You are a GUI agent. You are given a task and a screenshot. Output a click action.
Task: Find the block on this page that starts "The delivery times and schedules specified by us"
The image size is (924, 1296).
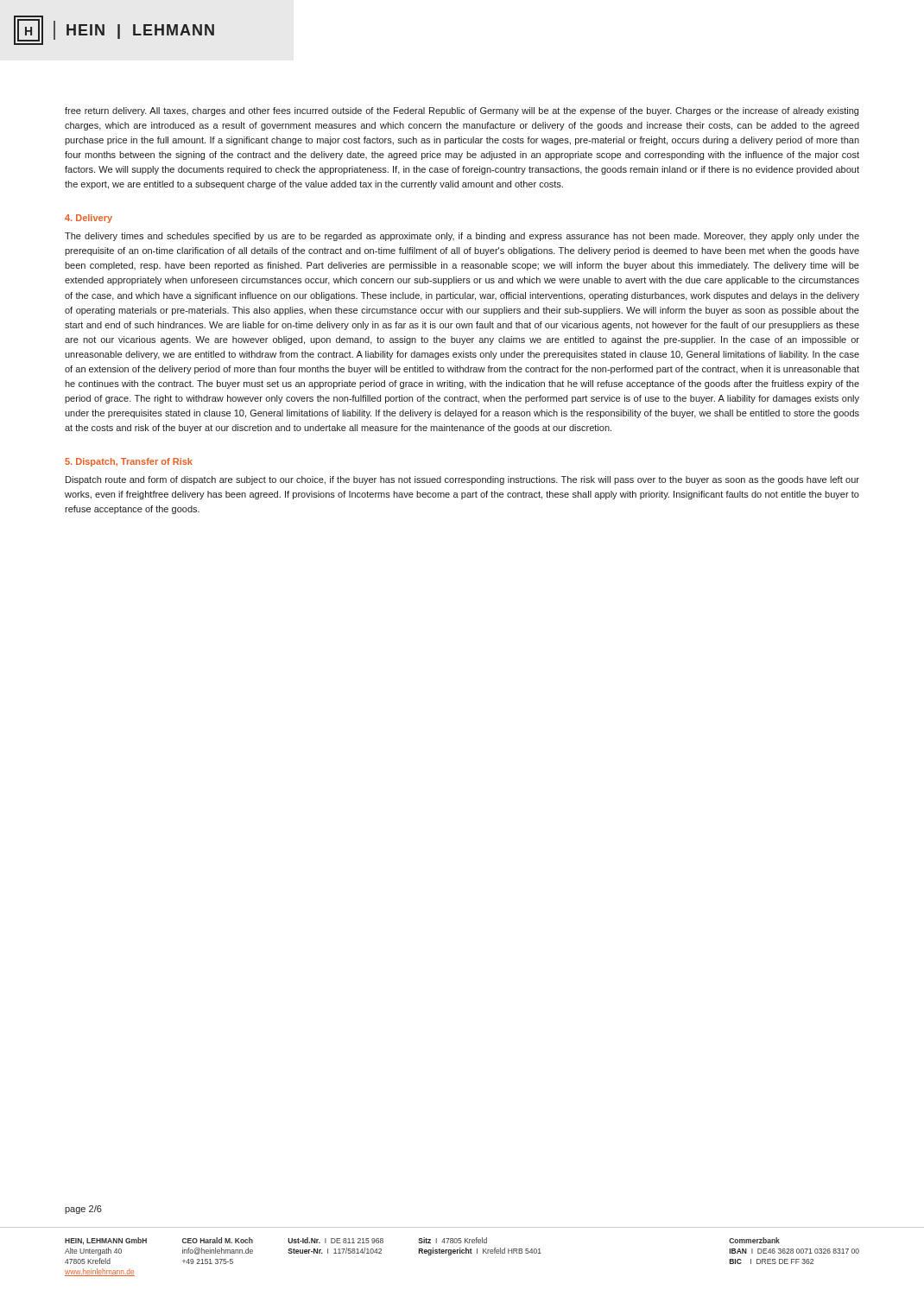462,332
